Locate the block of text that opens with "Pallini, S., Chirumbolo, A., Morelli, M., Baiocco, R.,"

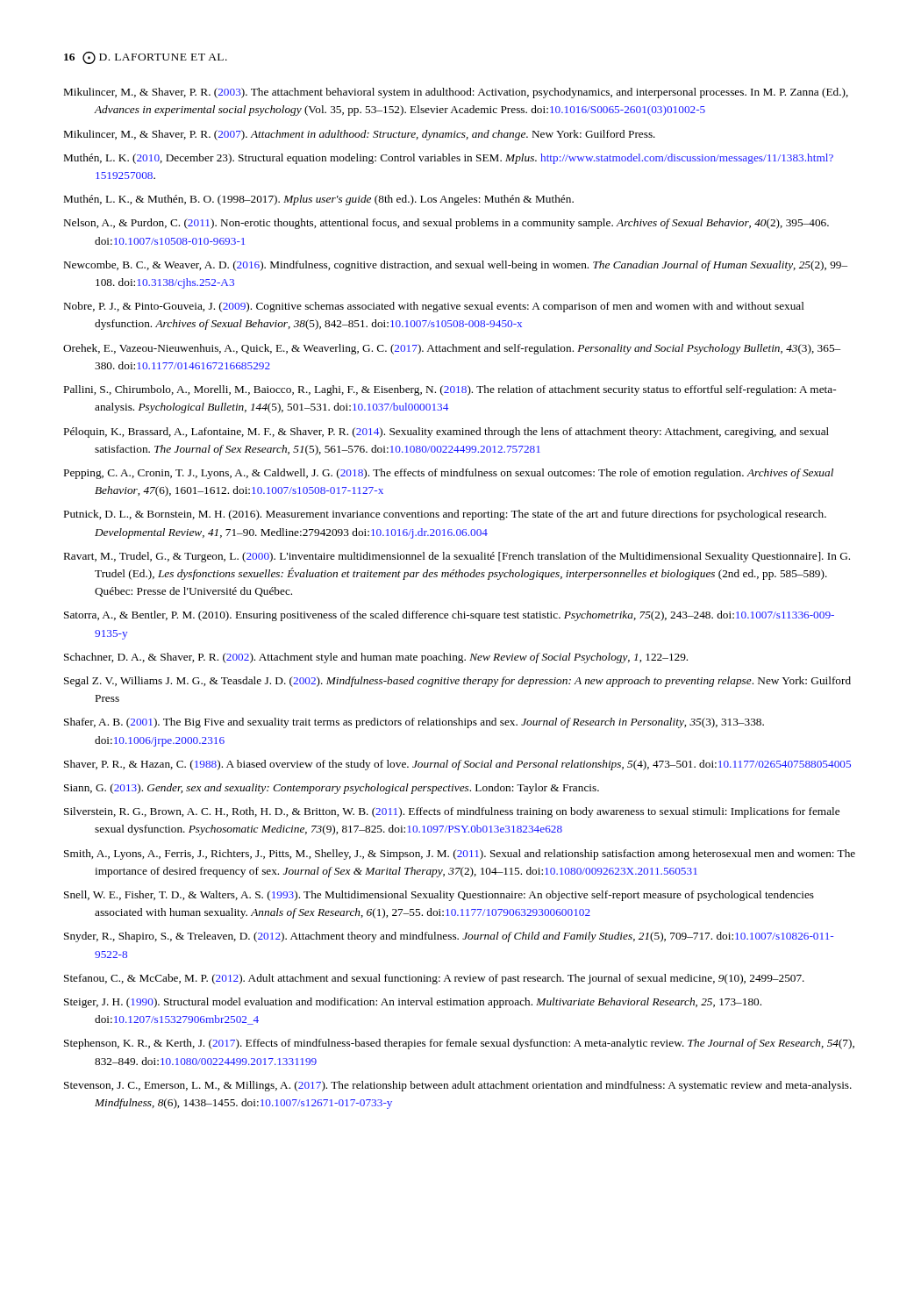(x=450, y=398)
